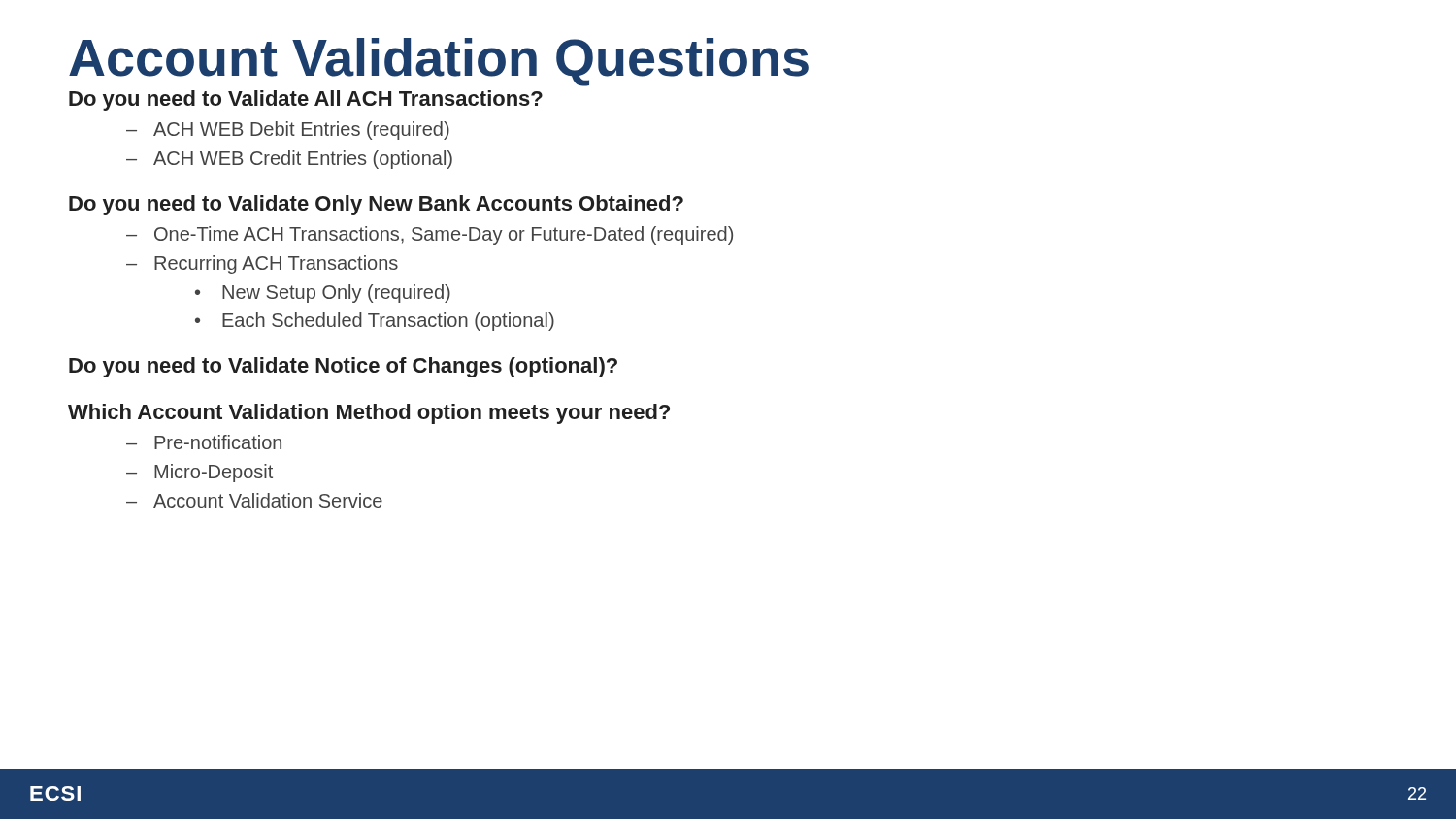Locate the text block starting "– ACH WEB Debit Entries (required)"
1456x819 pixels.
(x=288, y=130)
